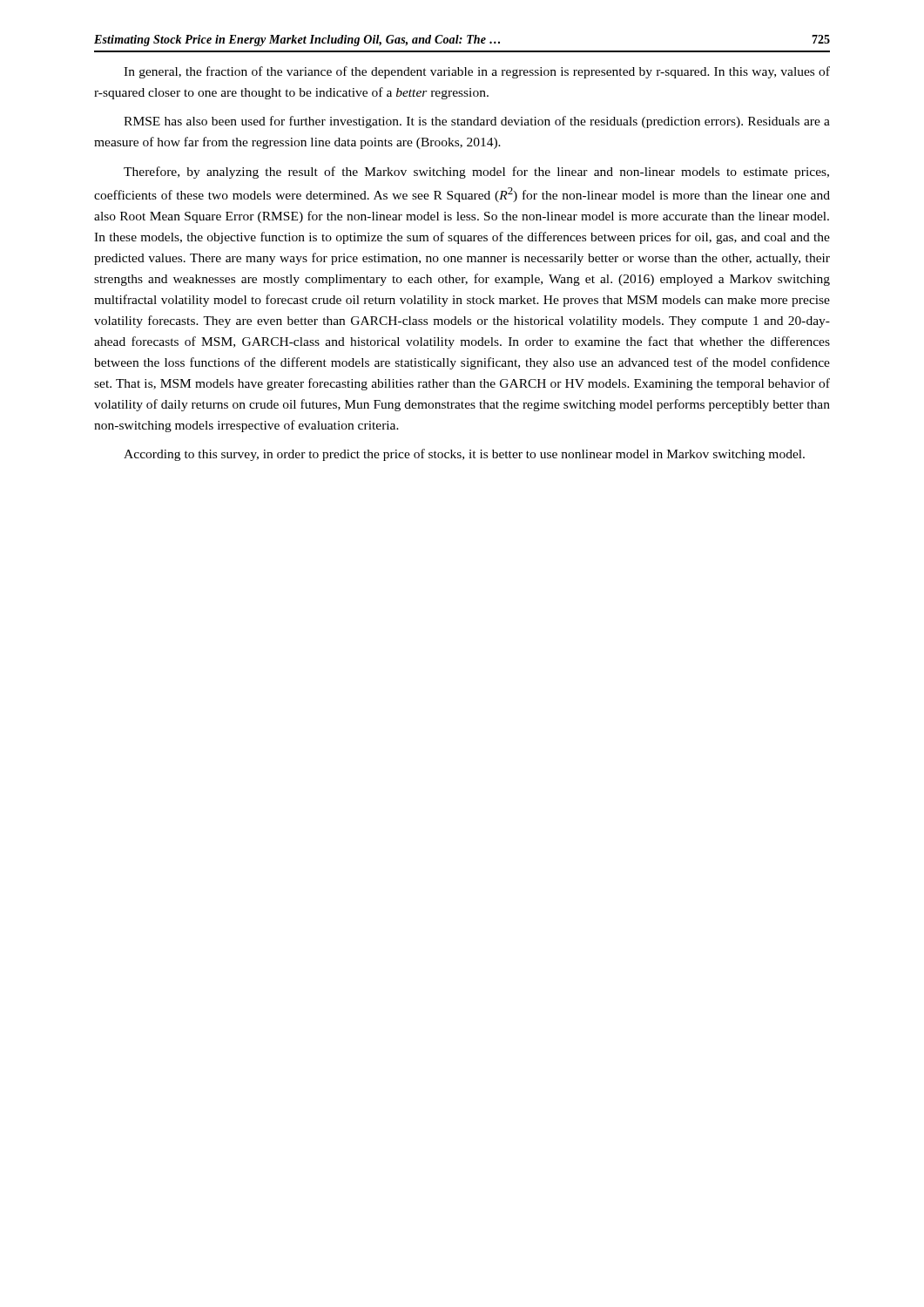Viewport: 924px width, 1307px height.
Task: Locate the region starting "RMSE has also been"
Action: click(462, 131)
